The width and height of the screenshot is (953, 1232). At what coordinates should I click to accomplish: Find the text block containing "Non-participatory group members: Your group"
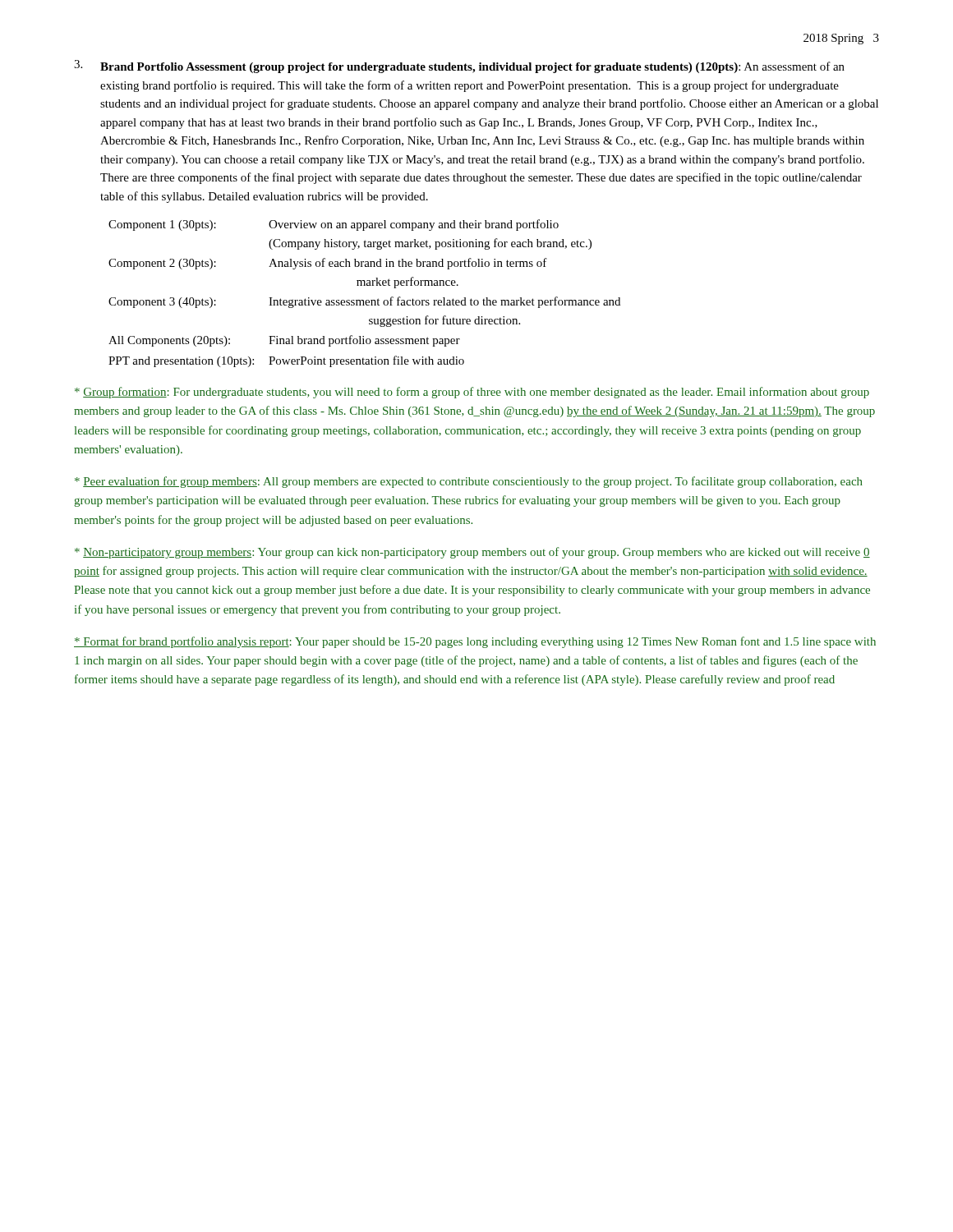472,580
